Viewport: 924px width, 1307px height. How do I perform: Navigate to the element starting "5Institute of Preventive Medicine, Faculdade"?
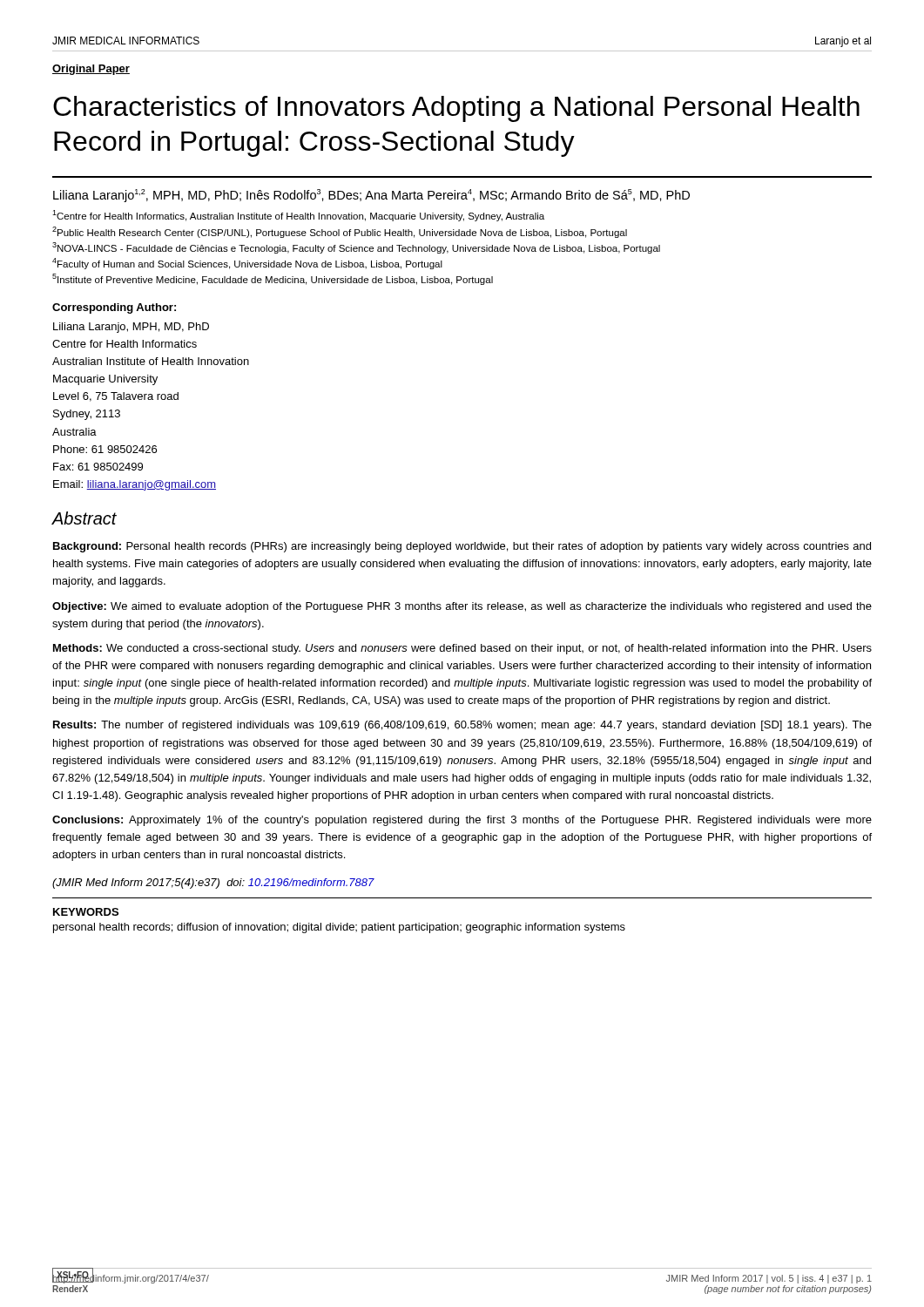pos(462,281)
